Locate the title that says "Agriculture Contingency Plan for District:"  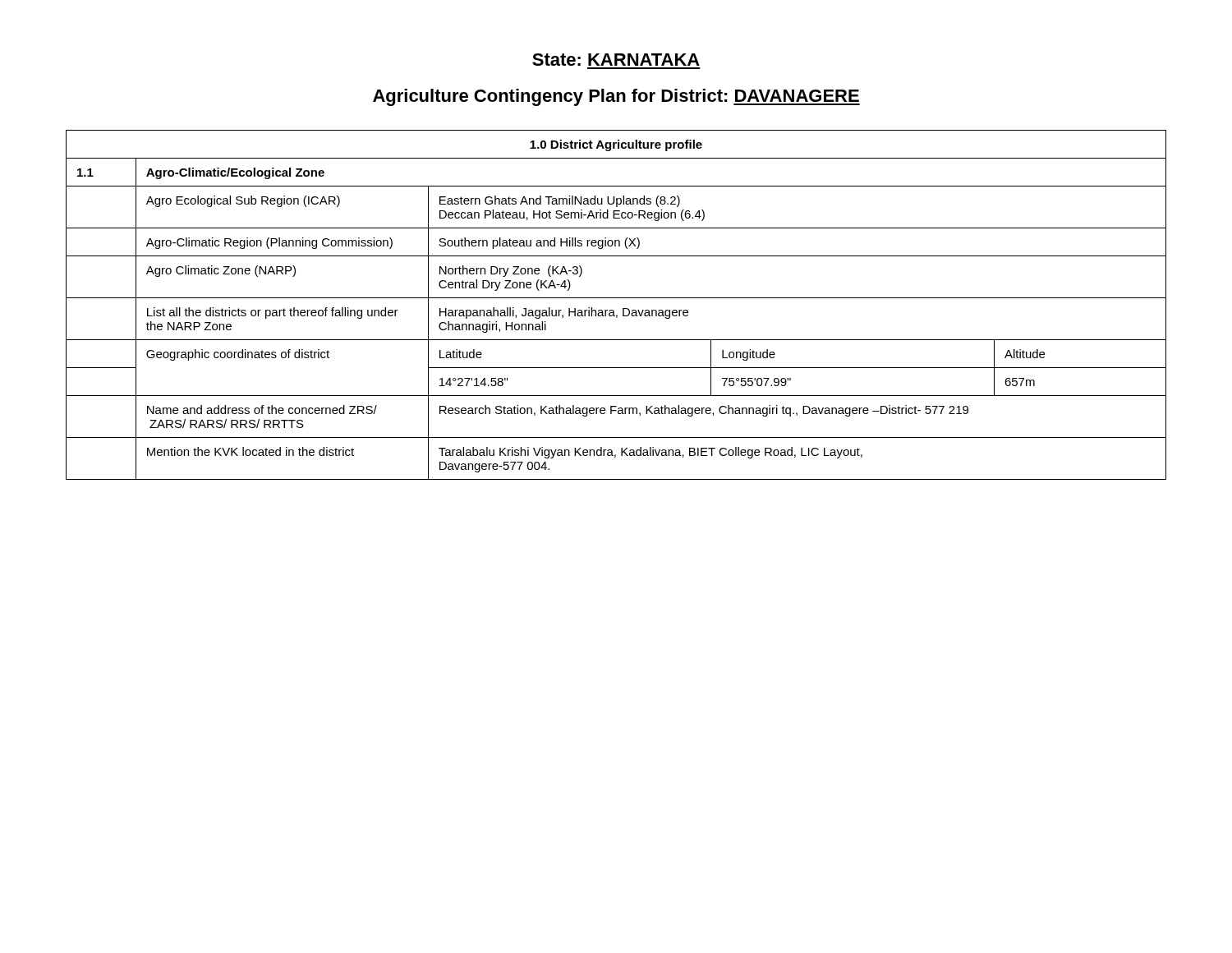616,96
